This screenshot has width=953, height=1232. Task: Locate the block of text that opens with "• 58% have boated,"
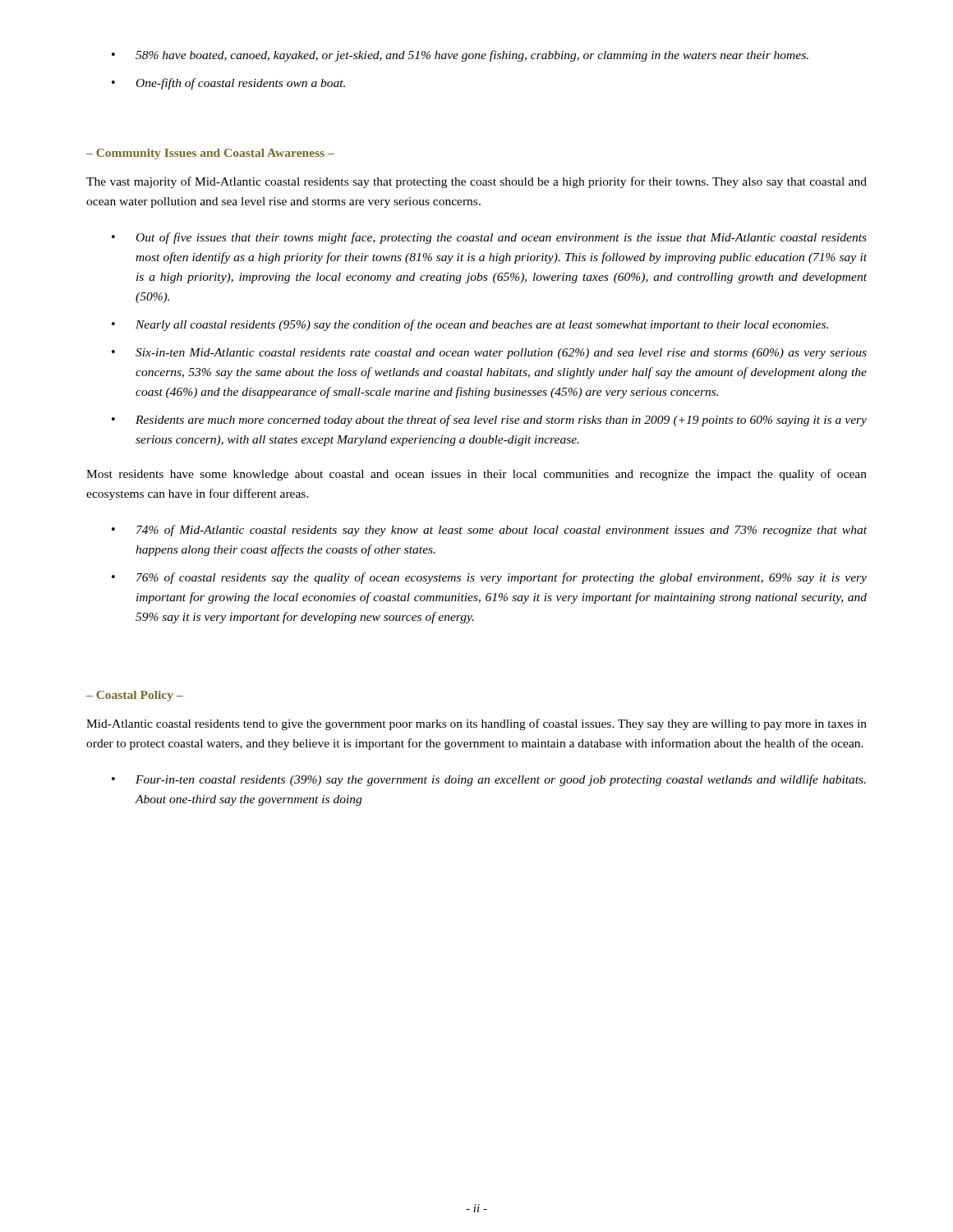[x=460, y=55]
